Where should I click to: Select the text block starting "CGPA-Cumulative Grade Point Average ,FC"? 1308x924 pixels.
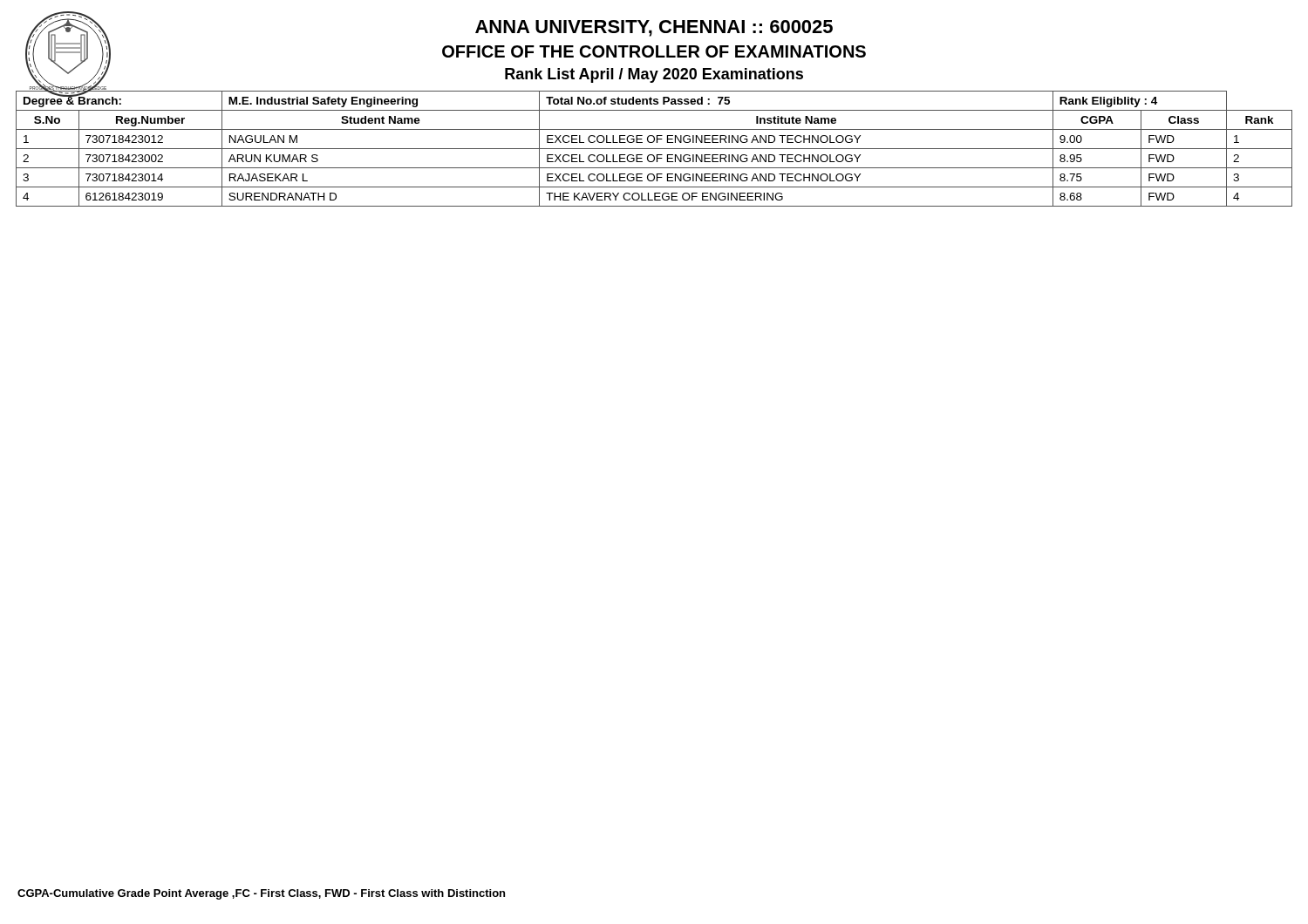pyautogui.click(x=262, y=893)
